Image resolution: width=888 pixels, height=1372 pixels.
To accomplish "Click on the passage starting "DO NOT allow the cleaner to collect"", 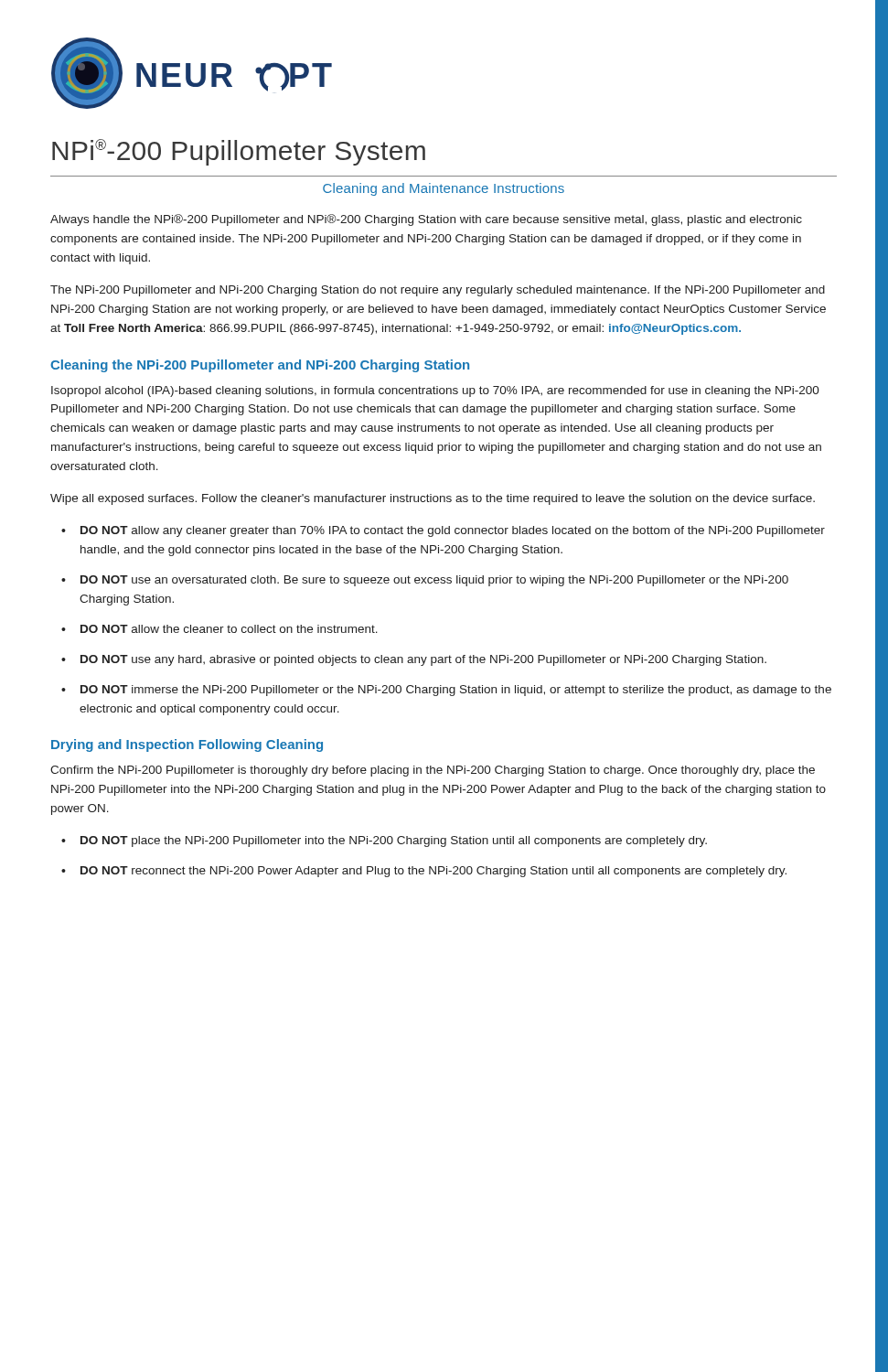I will pyautogui.click(x=229, y=629).
